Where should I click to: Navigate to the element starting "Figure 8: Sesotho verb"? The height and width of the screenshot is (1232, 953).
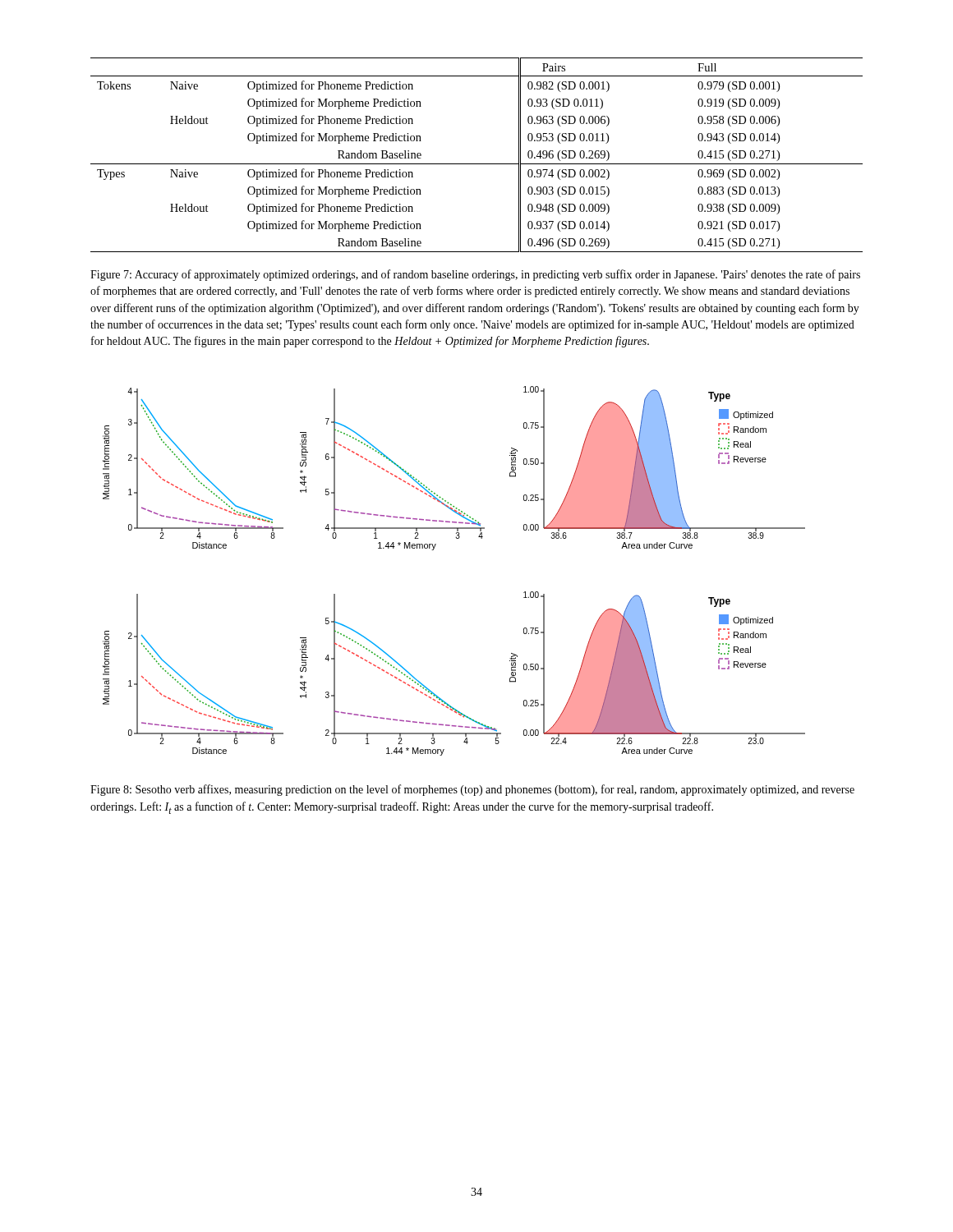click(472, 800)
